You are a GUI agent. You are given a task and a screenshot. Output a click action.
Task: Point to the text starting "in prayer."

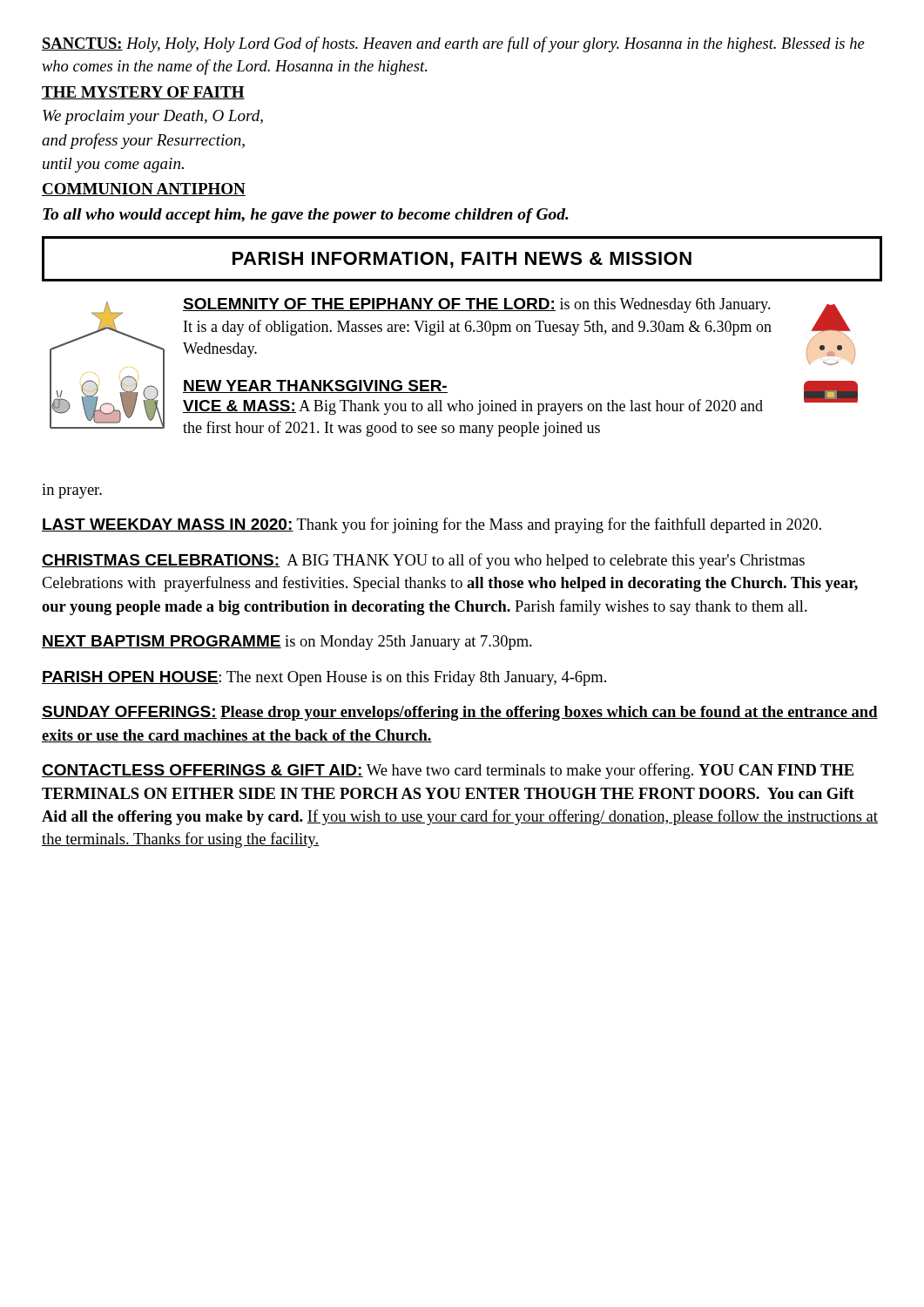pos(72,490)
